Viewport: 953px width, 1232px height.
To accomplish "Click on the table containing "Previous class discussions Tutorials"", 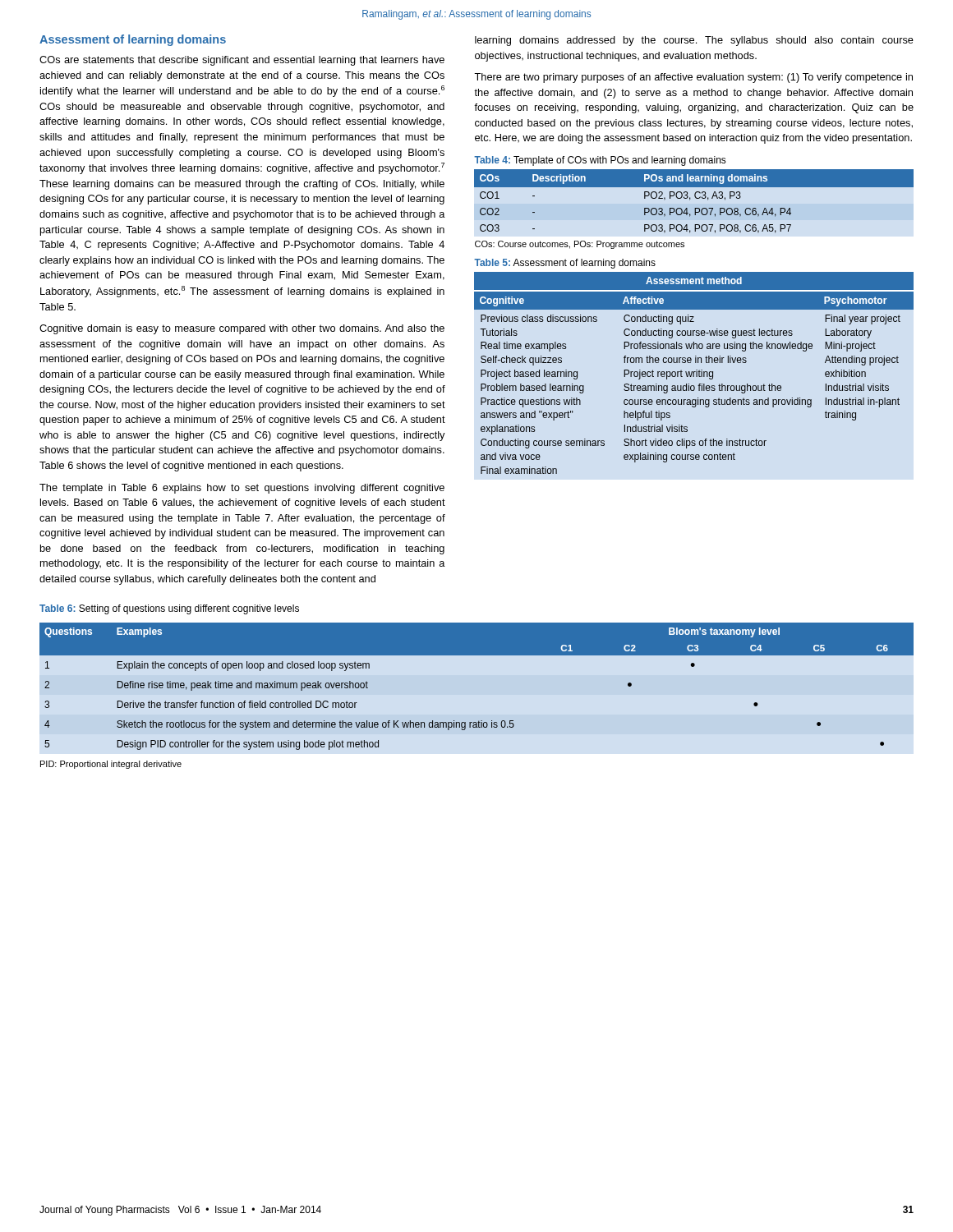I will [694, 376].
